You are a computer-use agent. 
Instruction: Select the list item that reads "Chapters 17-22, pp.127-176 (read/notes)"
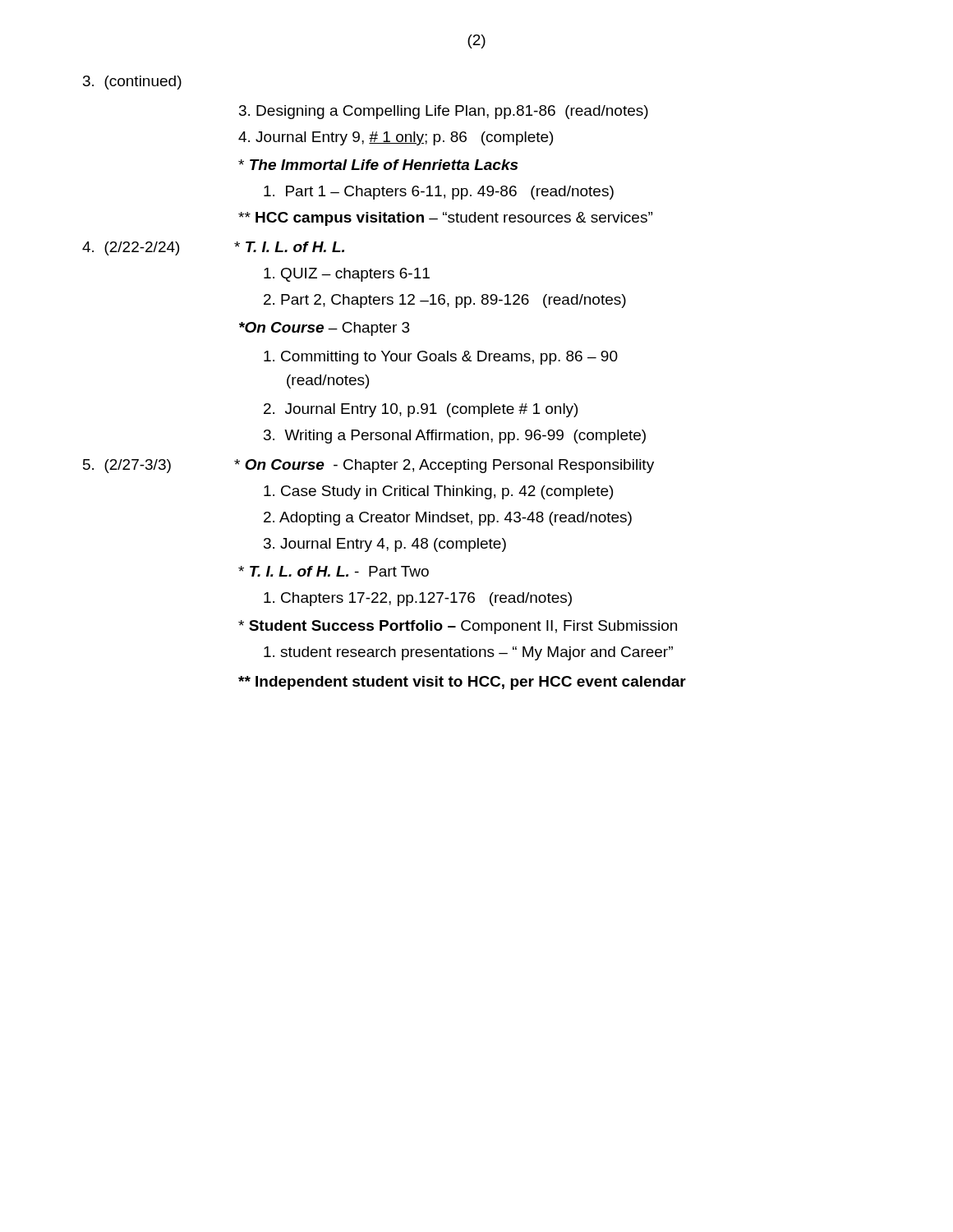point(418,598)
